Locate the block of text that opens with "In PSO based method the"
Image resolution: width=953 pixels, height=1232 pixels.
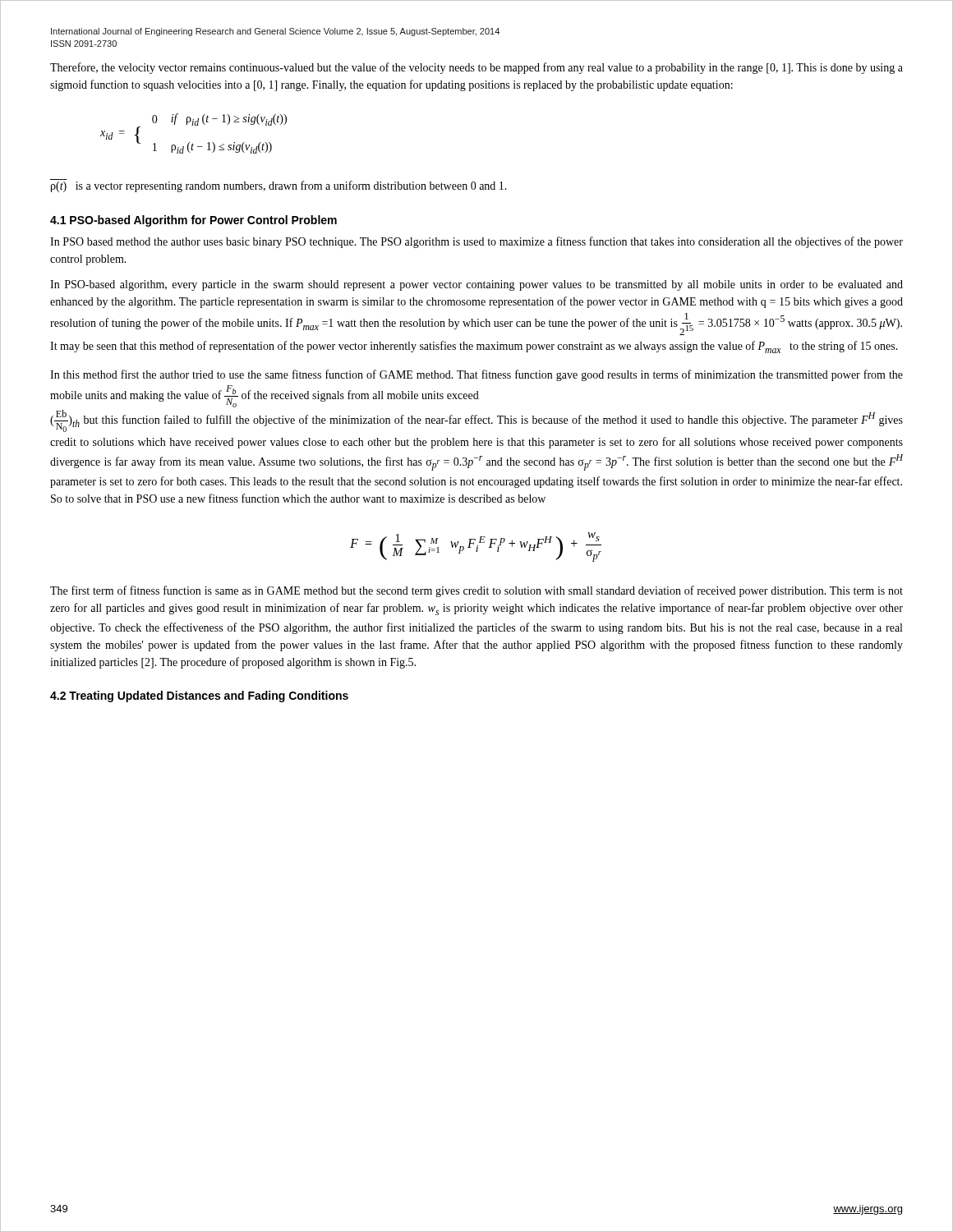[x=476, y=251]
